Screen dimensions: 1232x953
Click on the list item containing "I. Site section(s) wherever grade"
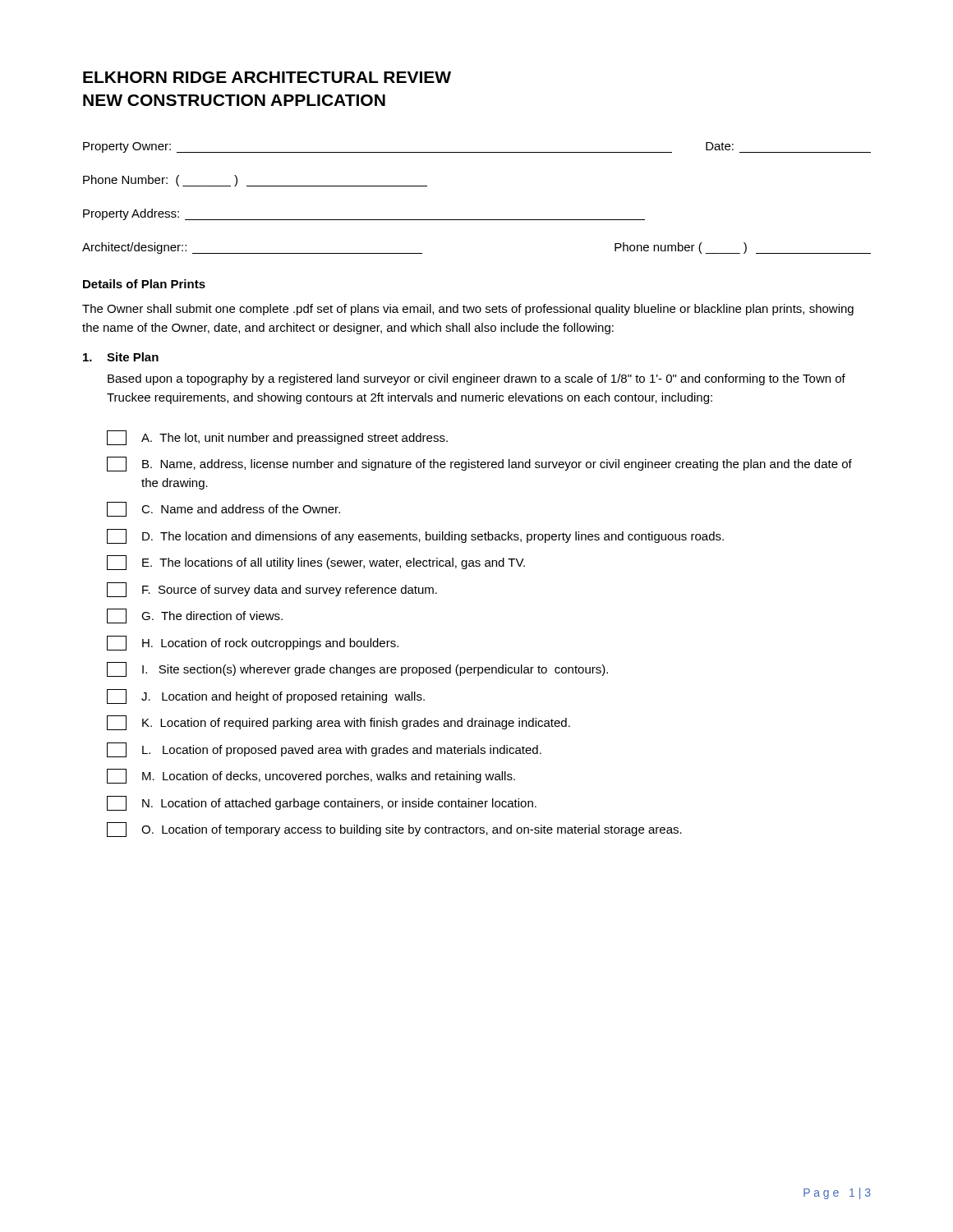tap(489, 670)
